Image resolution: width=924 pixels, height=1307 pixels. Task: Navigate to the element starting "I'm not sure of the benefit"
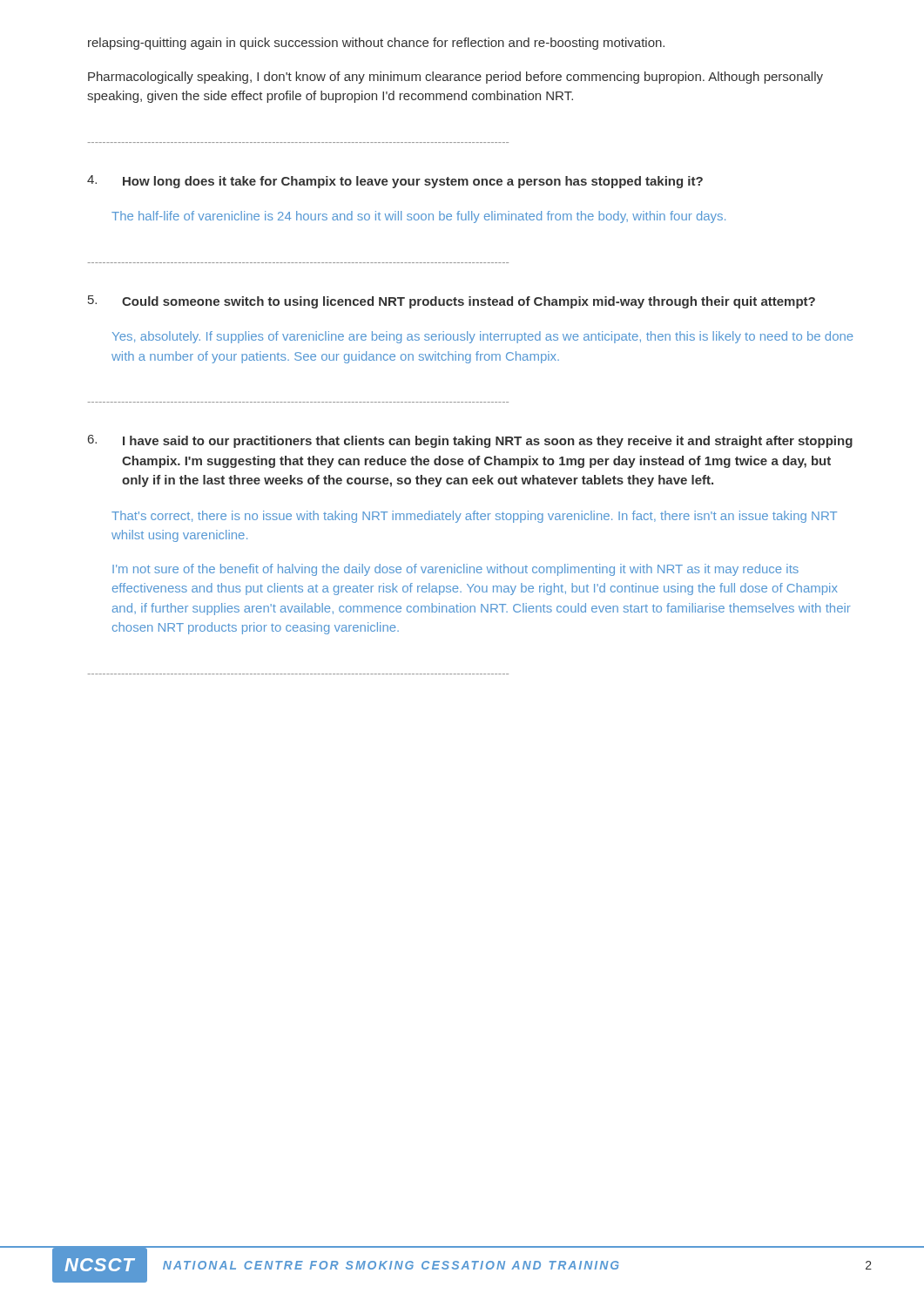click(x=481, y=597)
